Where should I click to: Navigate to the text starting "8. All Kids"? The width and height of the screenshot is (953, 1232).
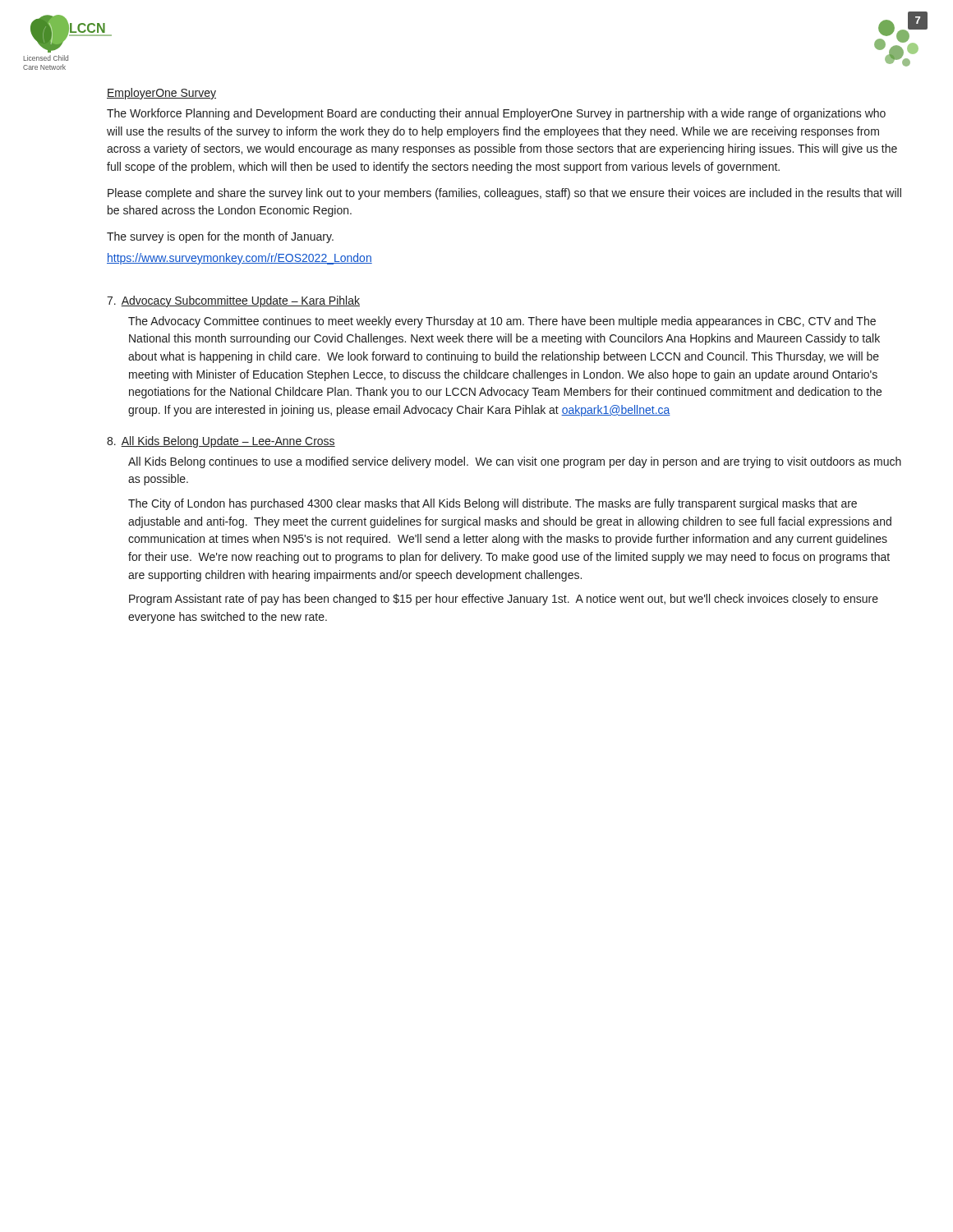[x=221, y=441]
